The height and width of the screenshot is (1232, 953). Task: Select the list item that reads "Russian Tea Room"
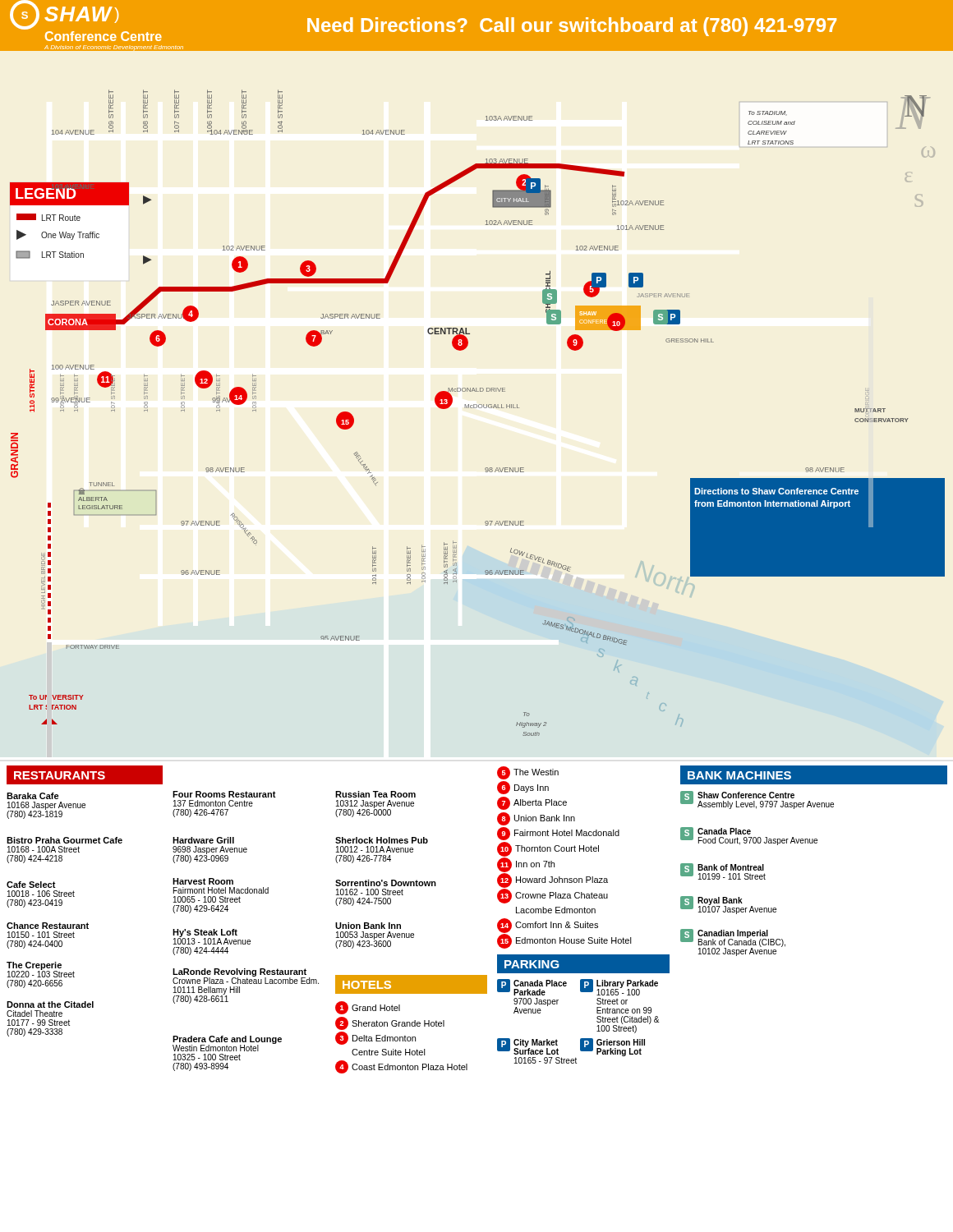tap(411, 803)
